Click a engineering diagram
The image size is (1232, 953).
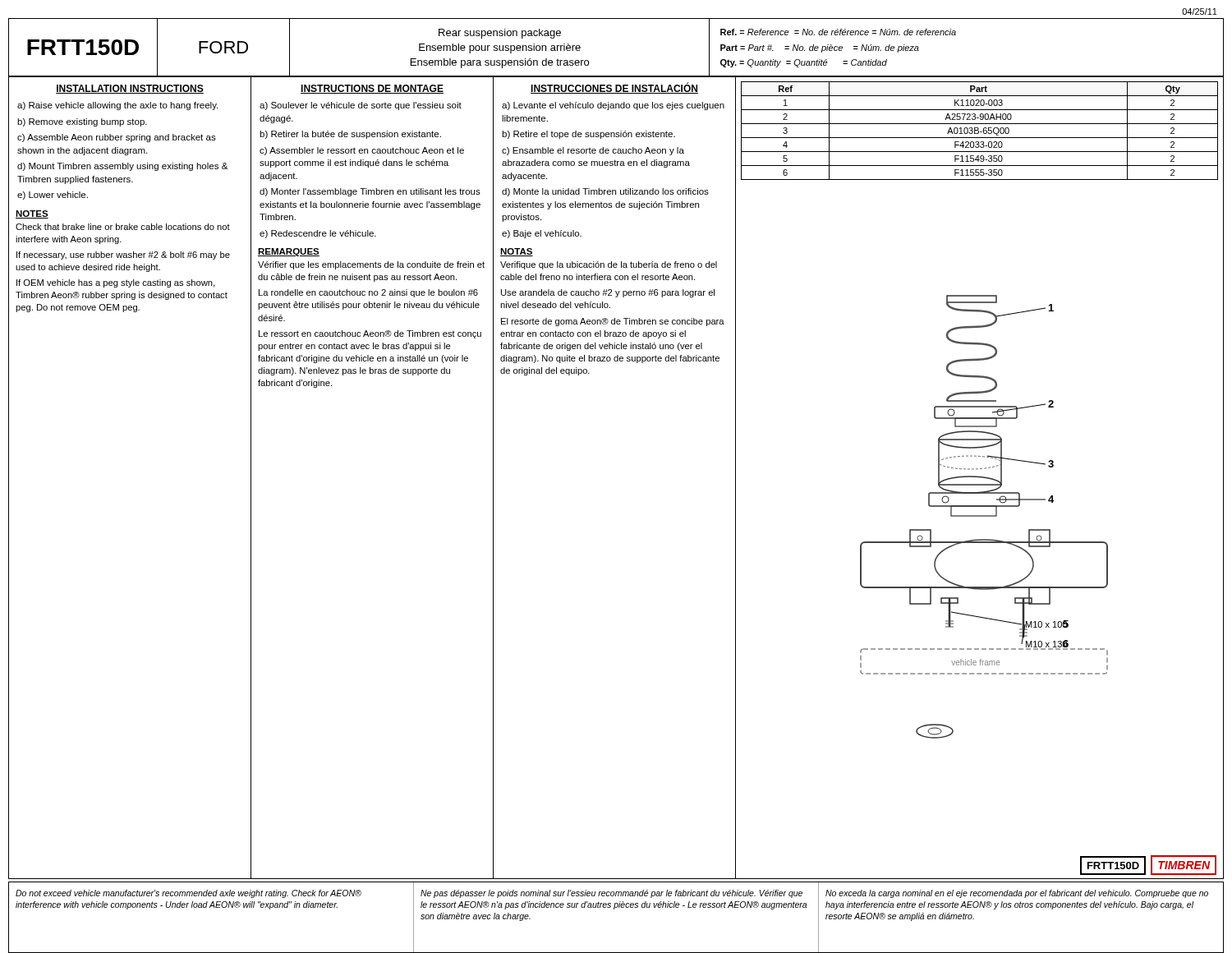(x=979, y=518)
